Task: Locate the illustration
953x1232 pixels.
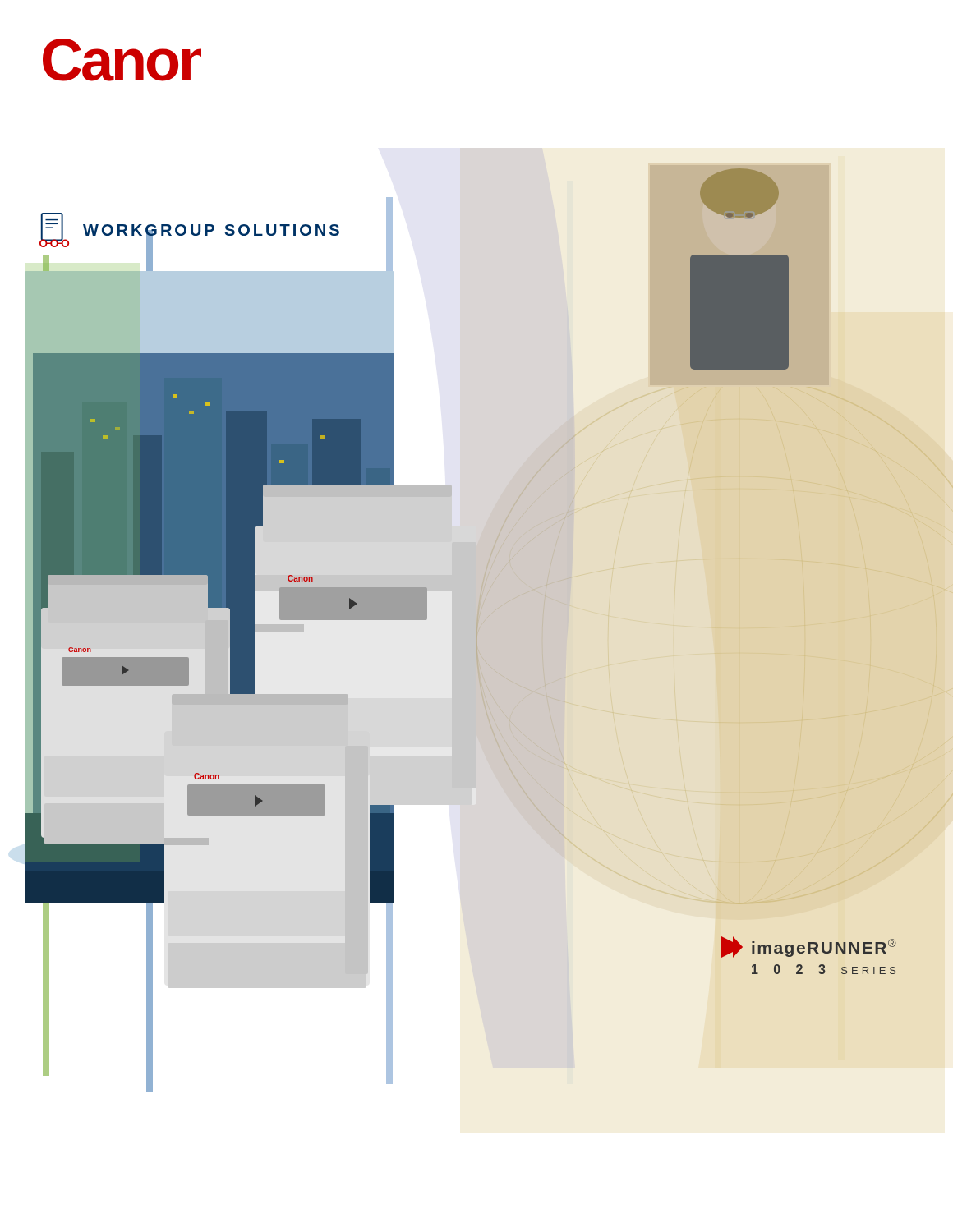Action: click(x=476, y=616)
